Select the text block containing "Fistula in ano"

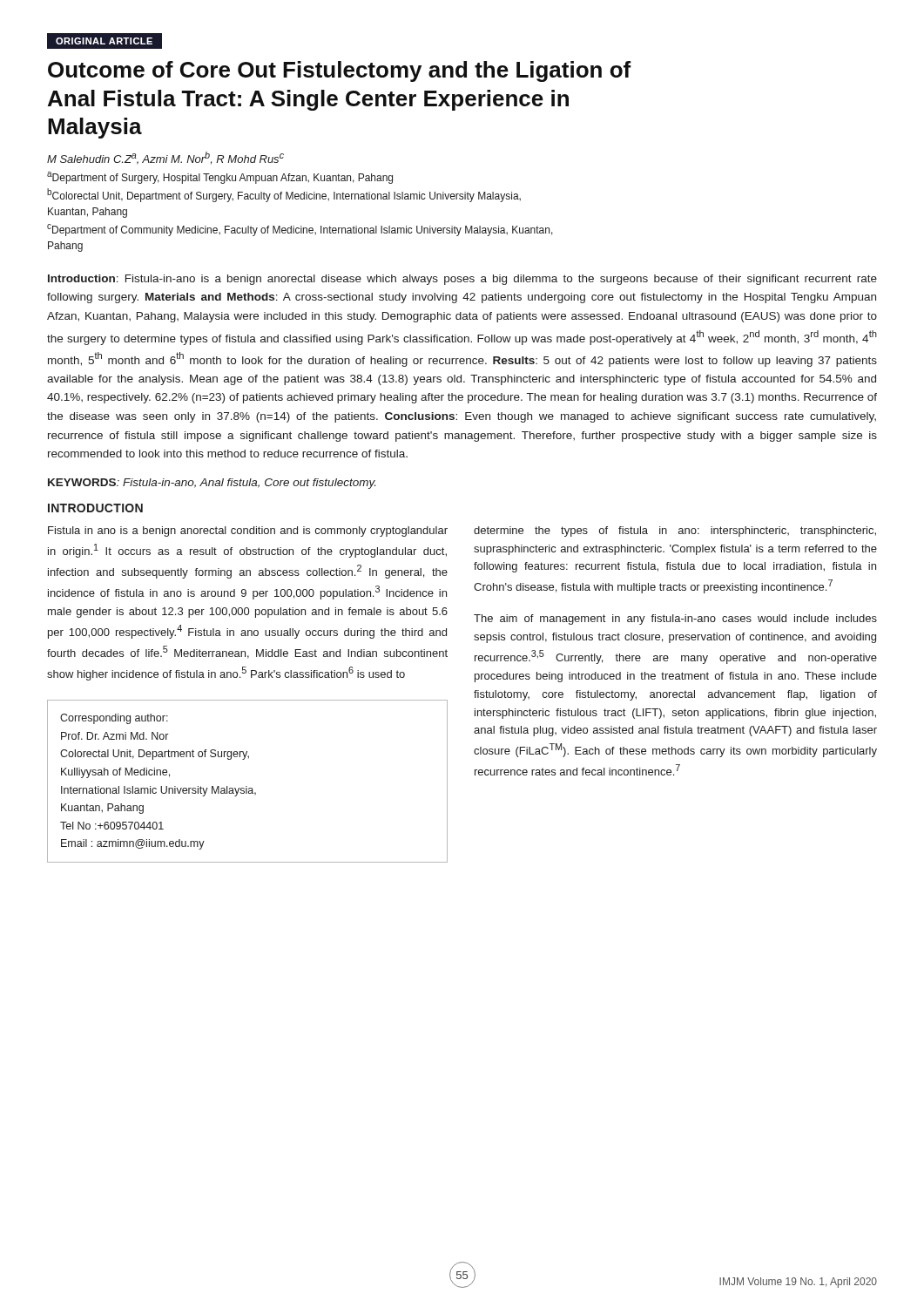coord(247,602)
